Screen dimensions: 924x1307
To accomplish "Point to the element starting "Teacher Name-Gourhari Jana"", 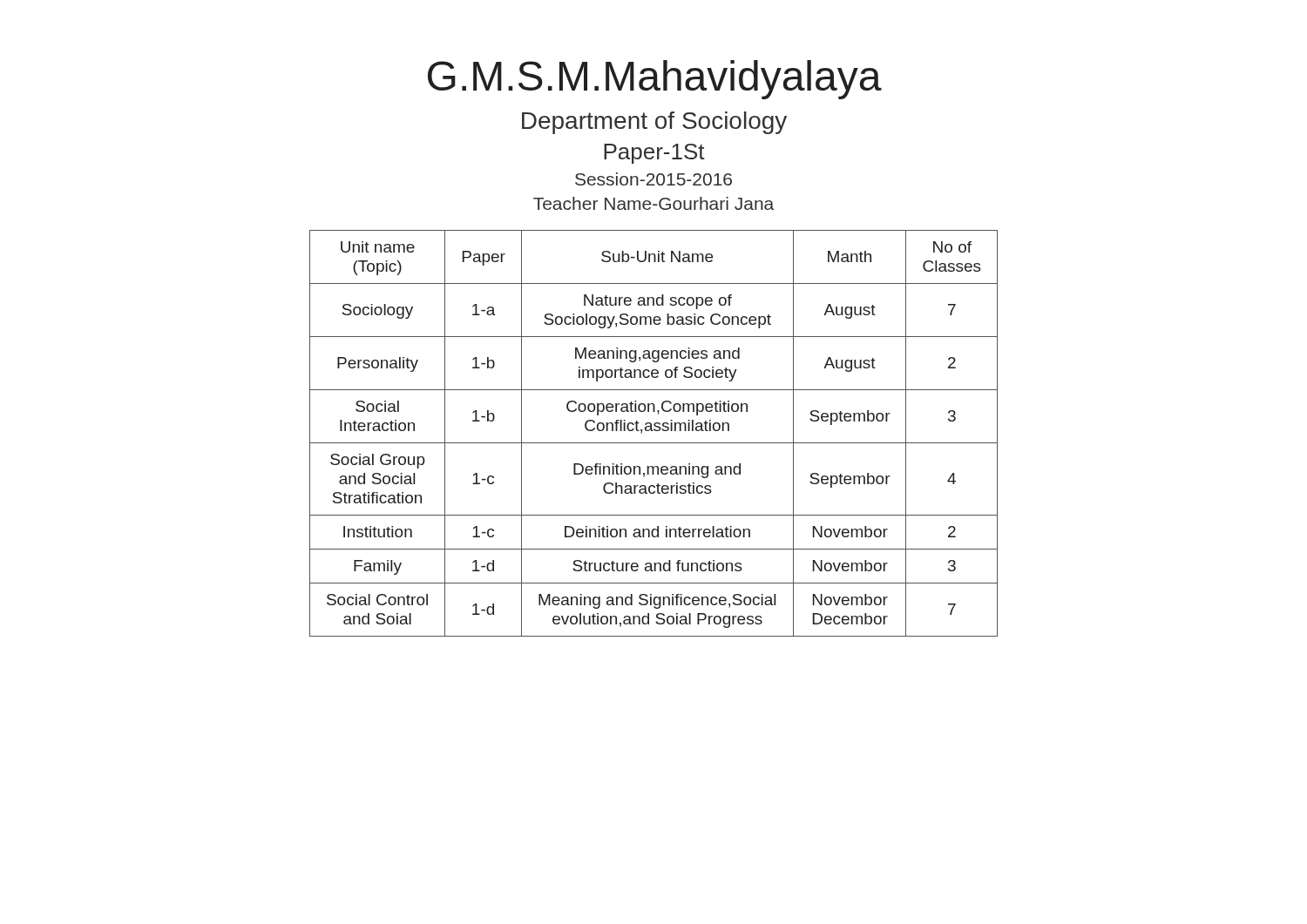I will 654,204.
